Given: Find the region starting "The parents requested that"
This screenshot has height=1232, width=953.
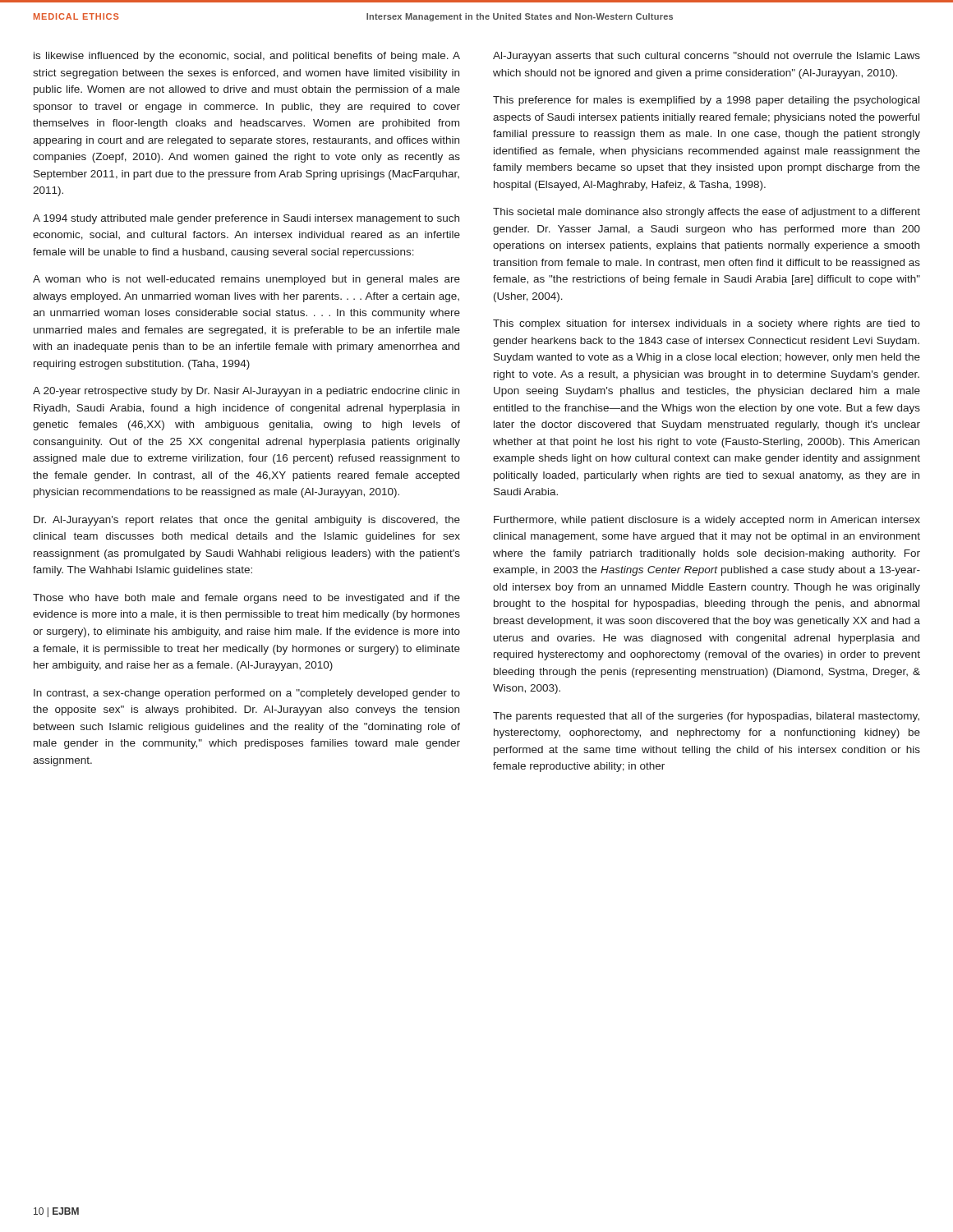Looking at the screenshot, I should 707,741.
